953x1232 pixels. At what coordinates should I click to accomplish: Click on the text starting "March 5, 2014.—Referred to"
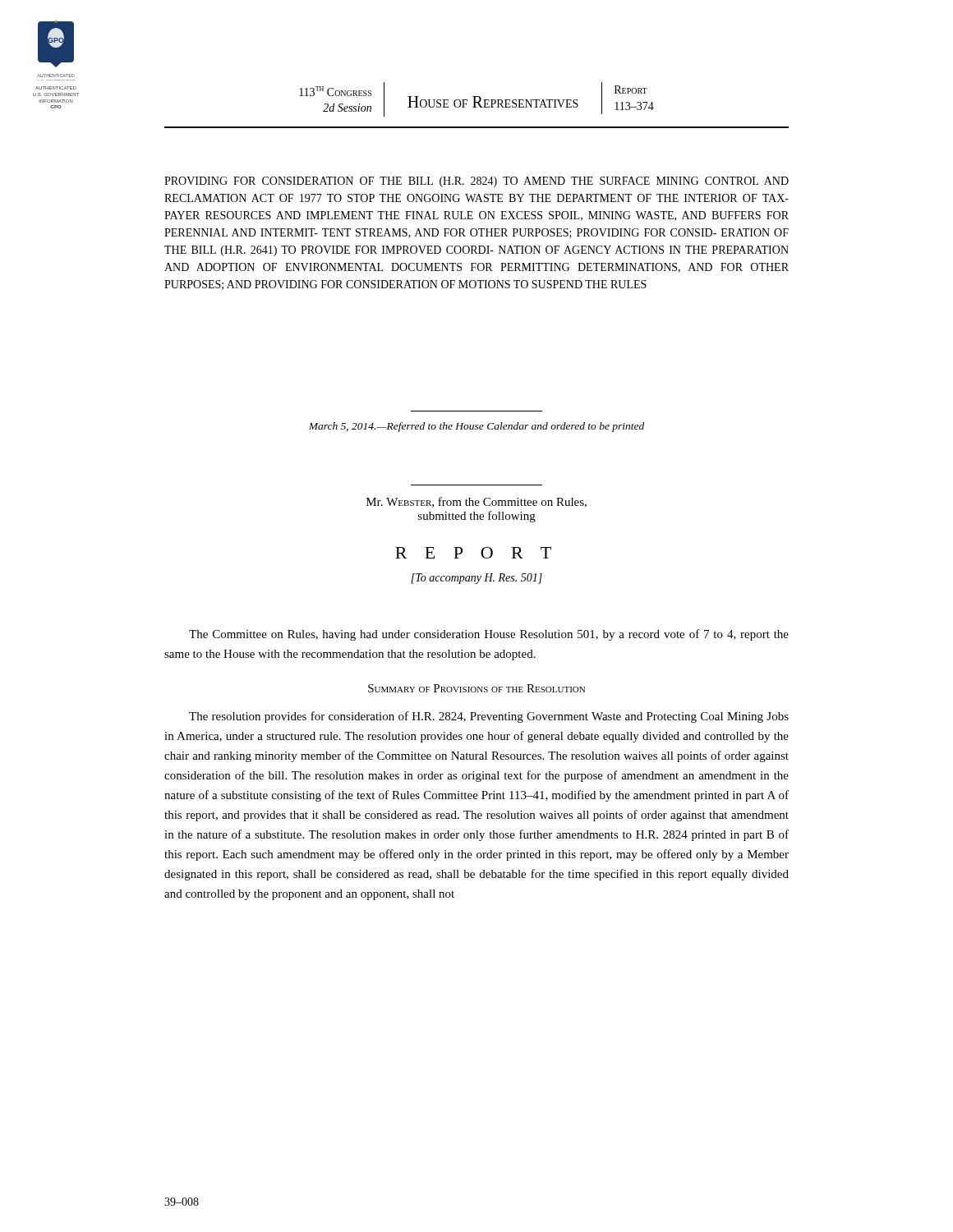click(x=476, y=422)
